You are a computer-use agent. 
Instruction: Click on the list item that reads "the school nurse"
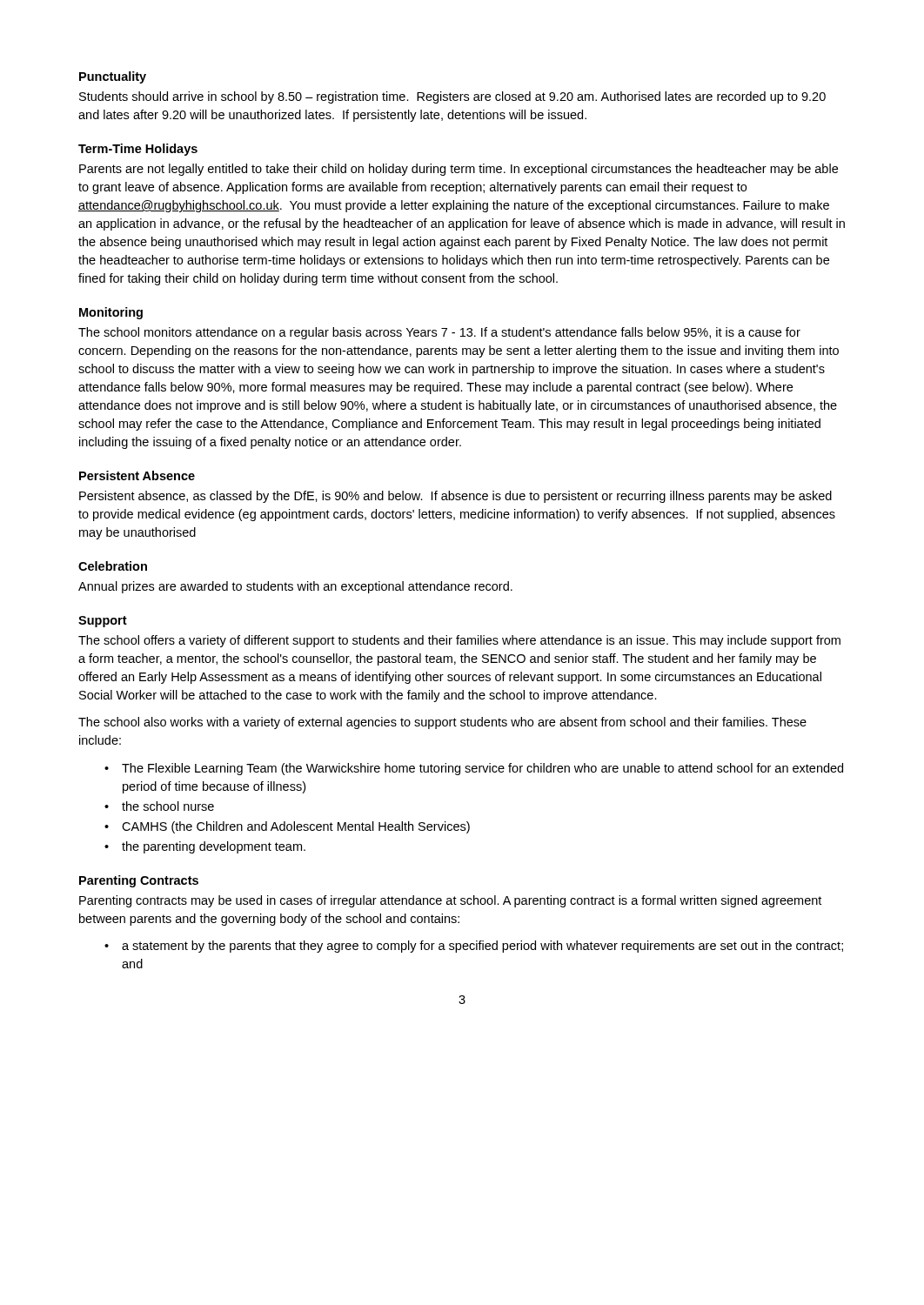168,806
